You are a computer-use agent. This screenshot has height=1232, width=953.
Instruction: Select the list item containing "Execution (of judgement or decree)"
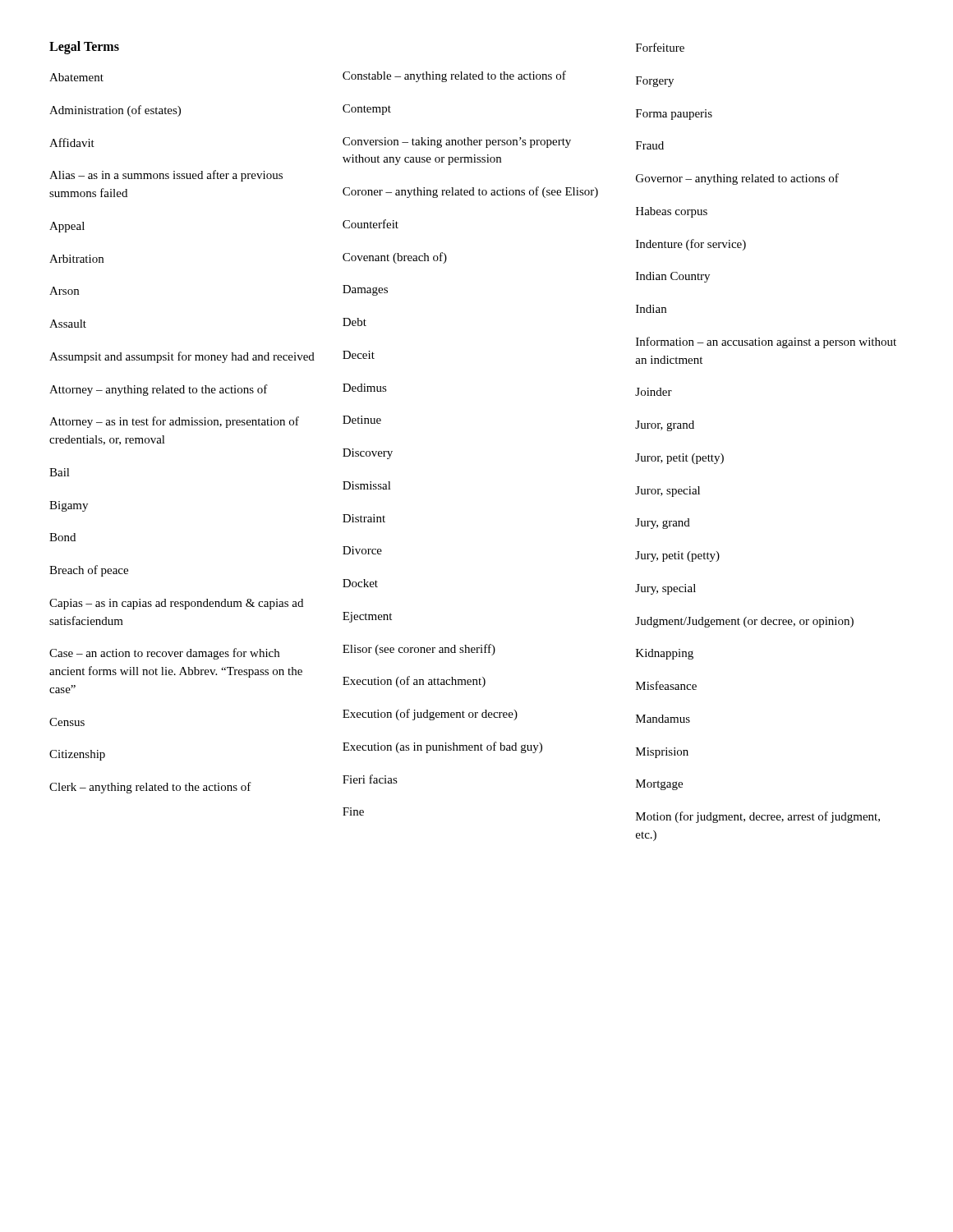430,714
